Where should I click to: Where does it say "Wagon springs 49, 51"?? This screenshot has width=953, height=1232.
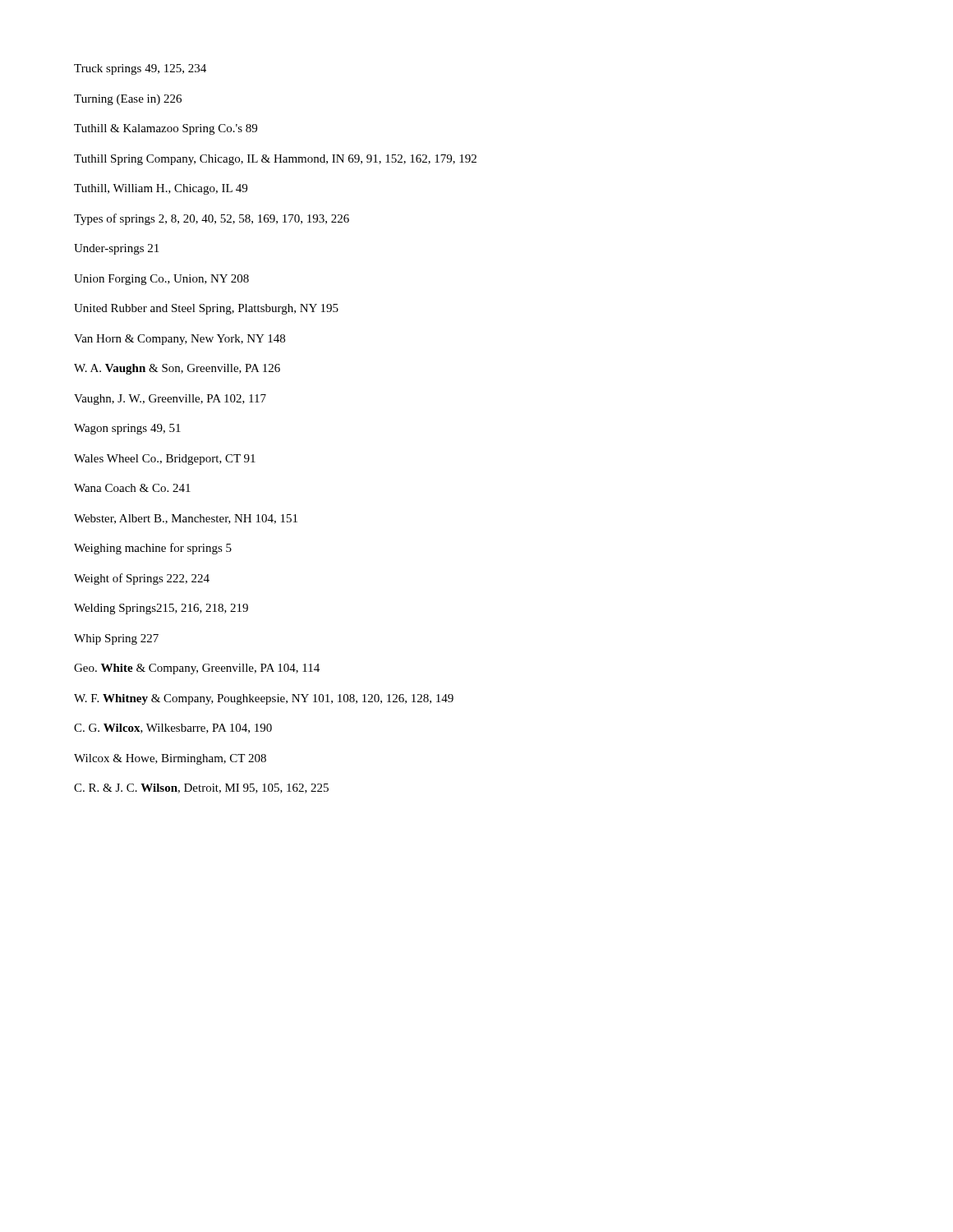click(x=128, y=428)
